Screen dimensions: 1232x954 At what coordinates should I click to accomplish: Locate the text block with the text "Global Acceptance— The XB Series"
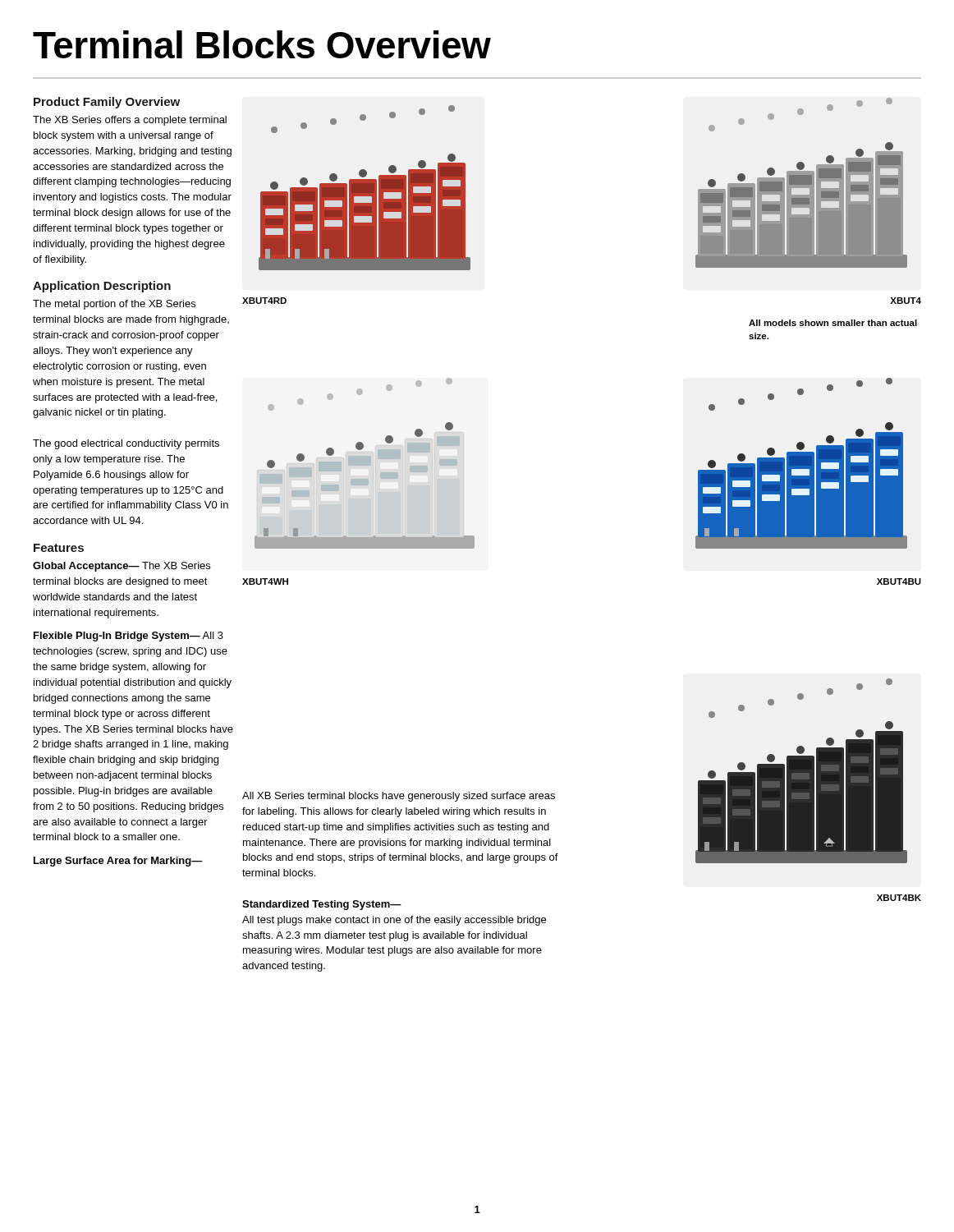[x=122, y=589]
